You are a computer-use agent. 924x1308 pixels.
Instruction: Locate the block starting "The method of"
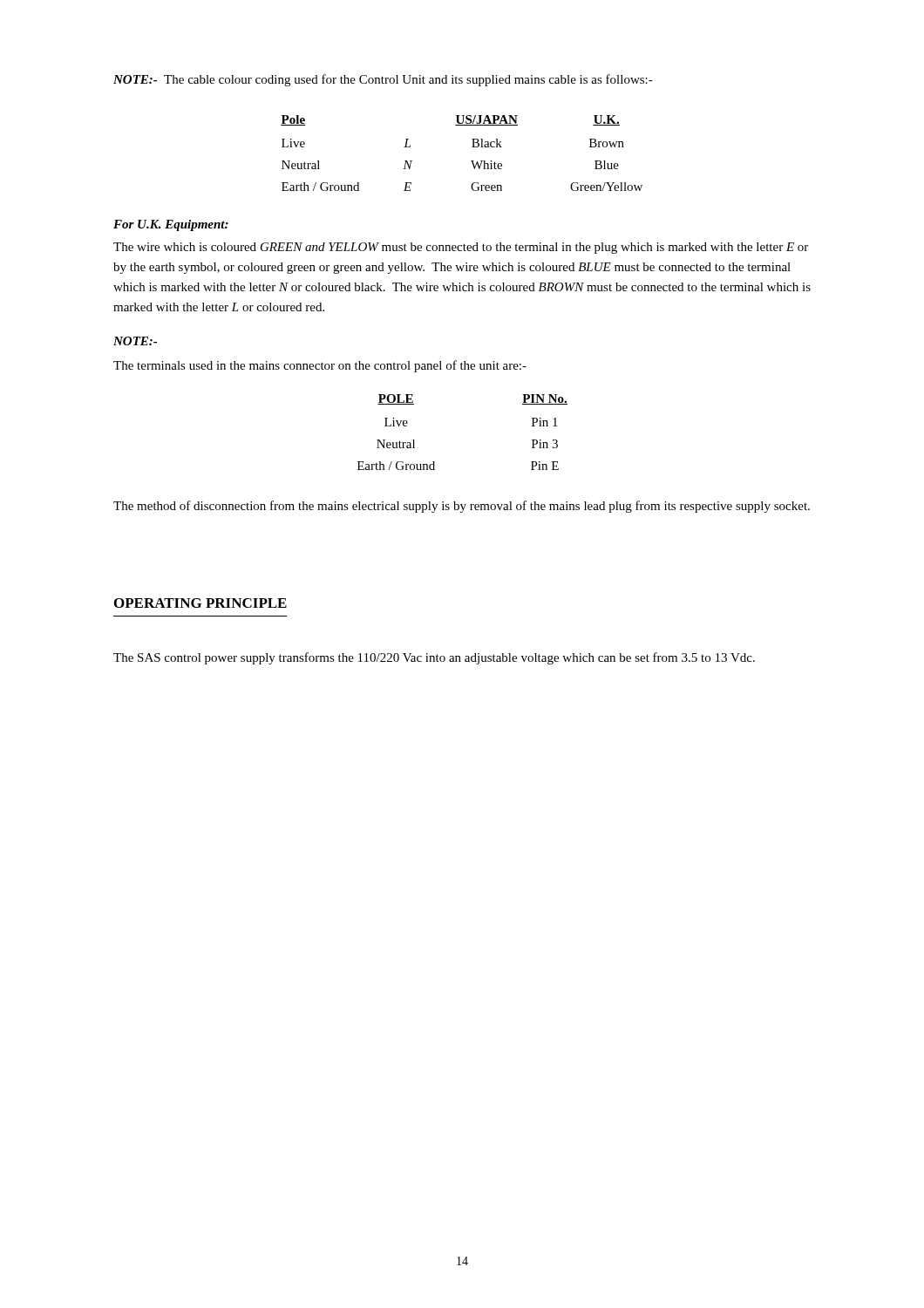[462, 506]
